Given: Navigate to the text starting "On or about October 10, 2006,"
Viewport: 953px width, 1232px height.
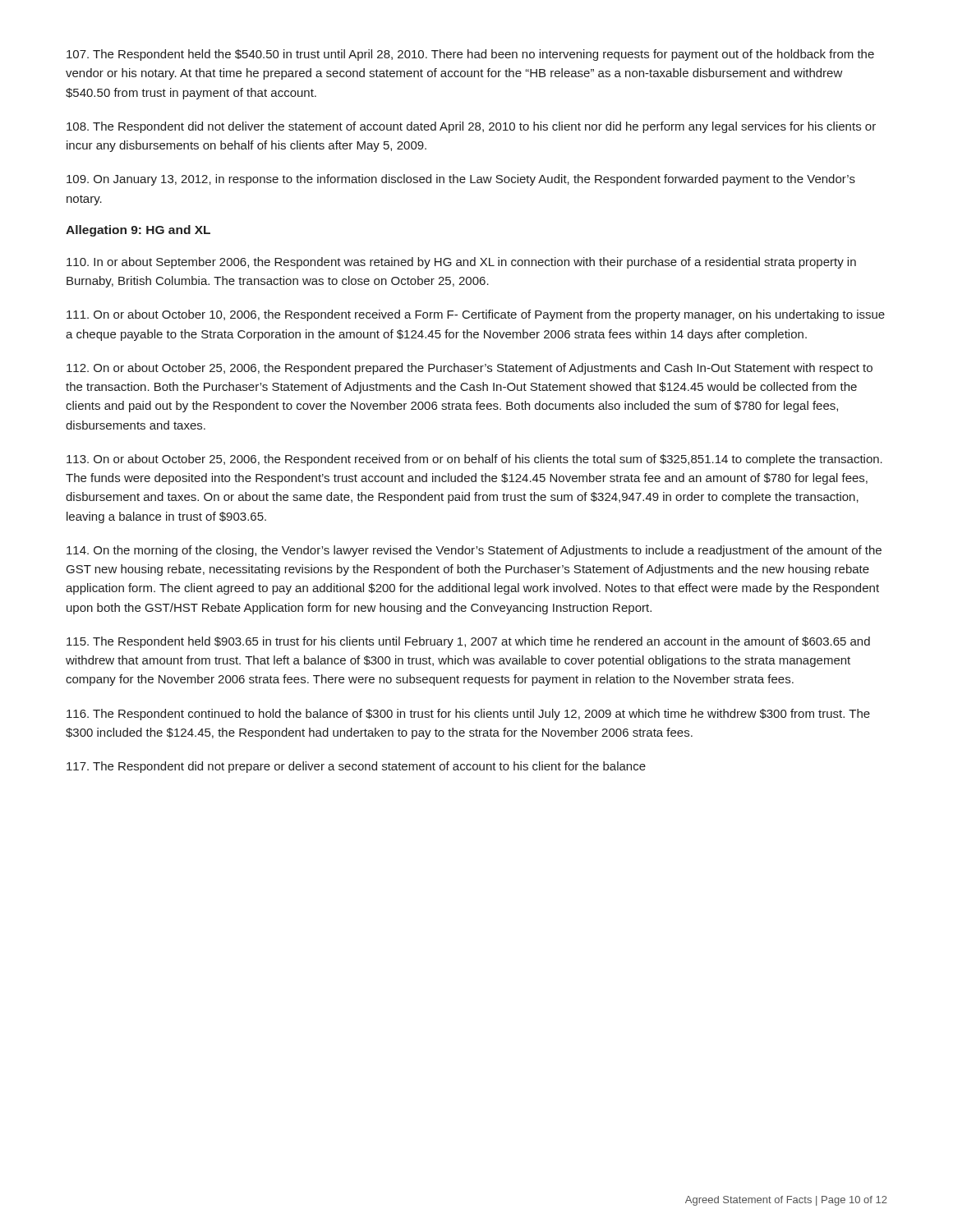Looking at the screenshot, I should point(475,324).
